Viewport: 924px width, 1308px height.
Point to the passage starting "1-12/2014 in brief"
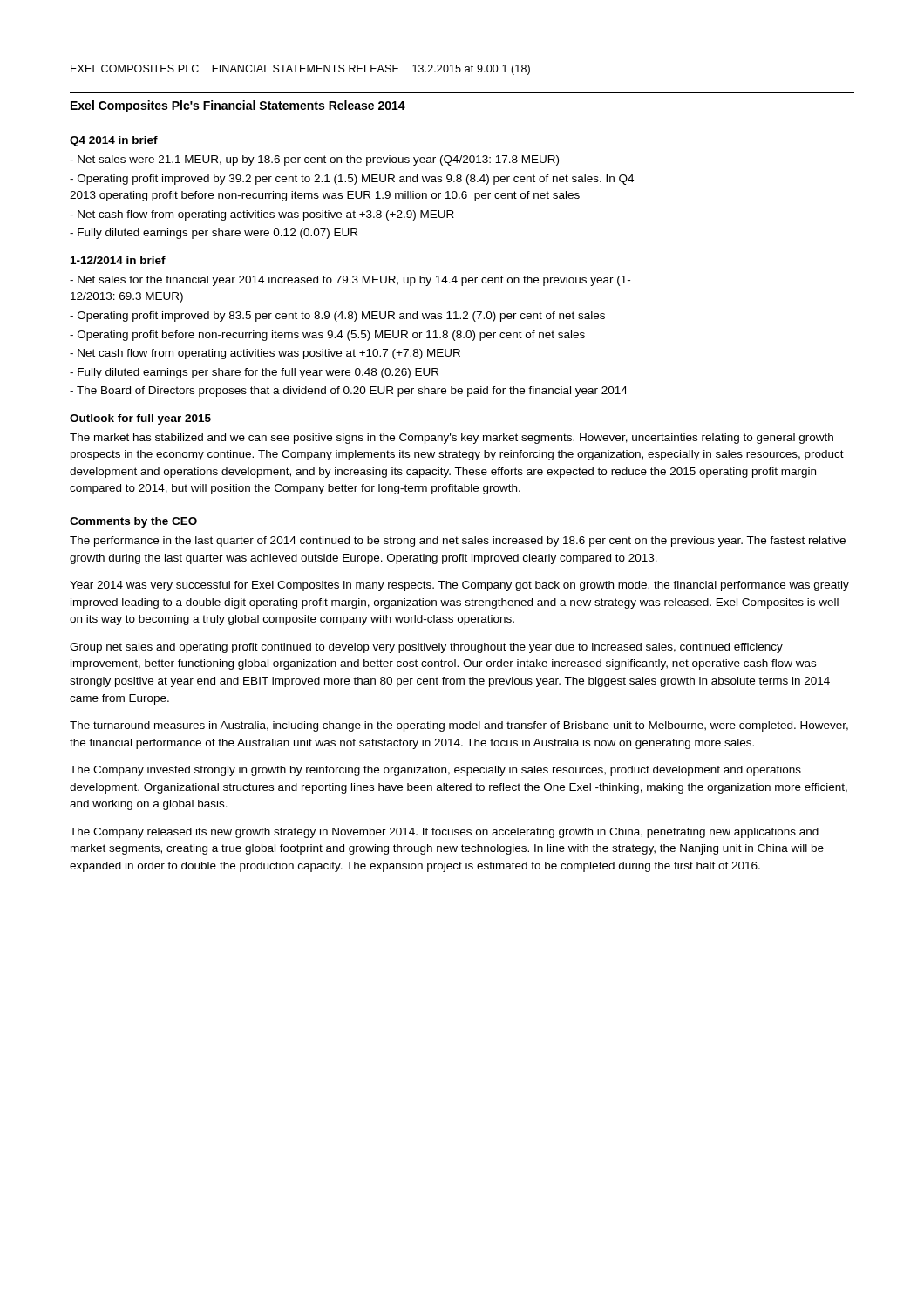tap(117, 260)
